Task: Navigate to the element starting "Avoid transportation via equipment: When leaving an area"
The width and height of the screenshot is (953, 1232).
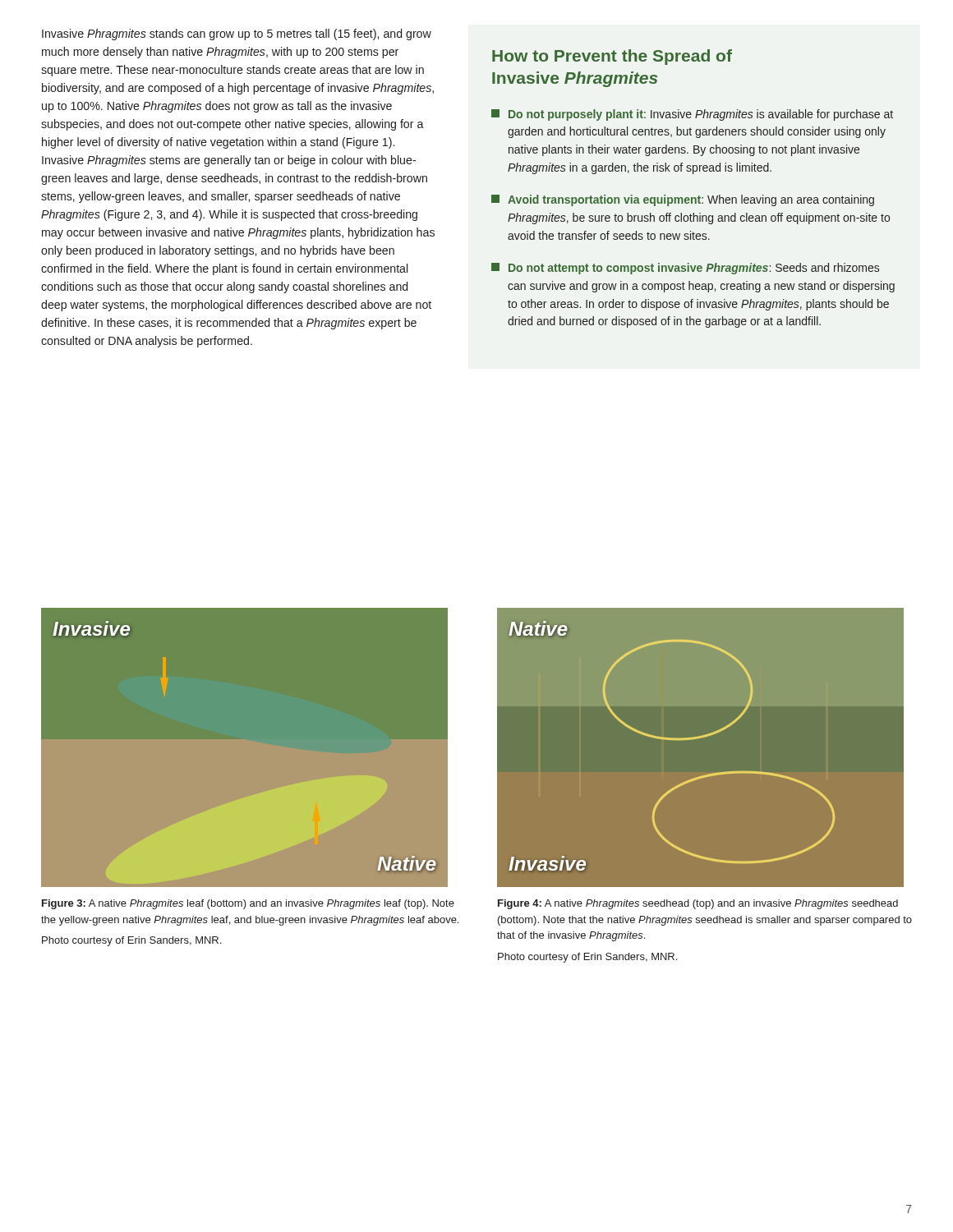Action: coord(694,218)
